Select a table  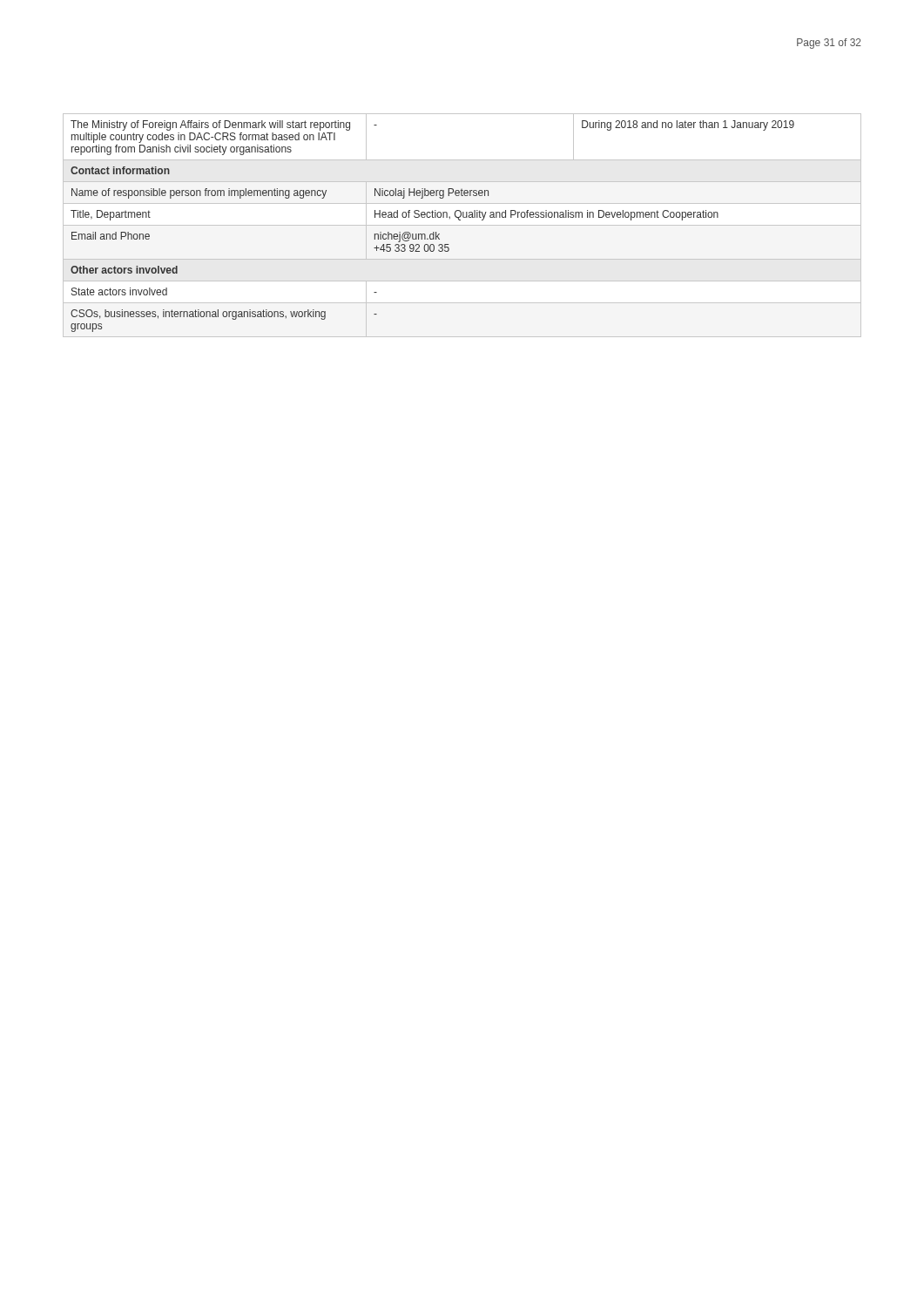pyautogui.click(x=462, y=225)
